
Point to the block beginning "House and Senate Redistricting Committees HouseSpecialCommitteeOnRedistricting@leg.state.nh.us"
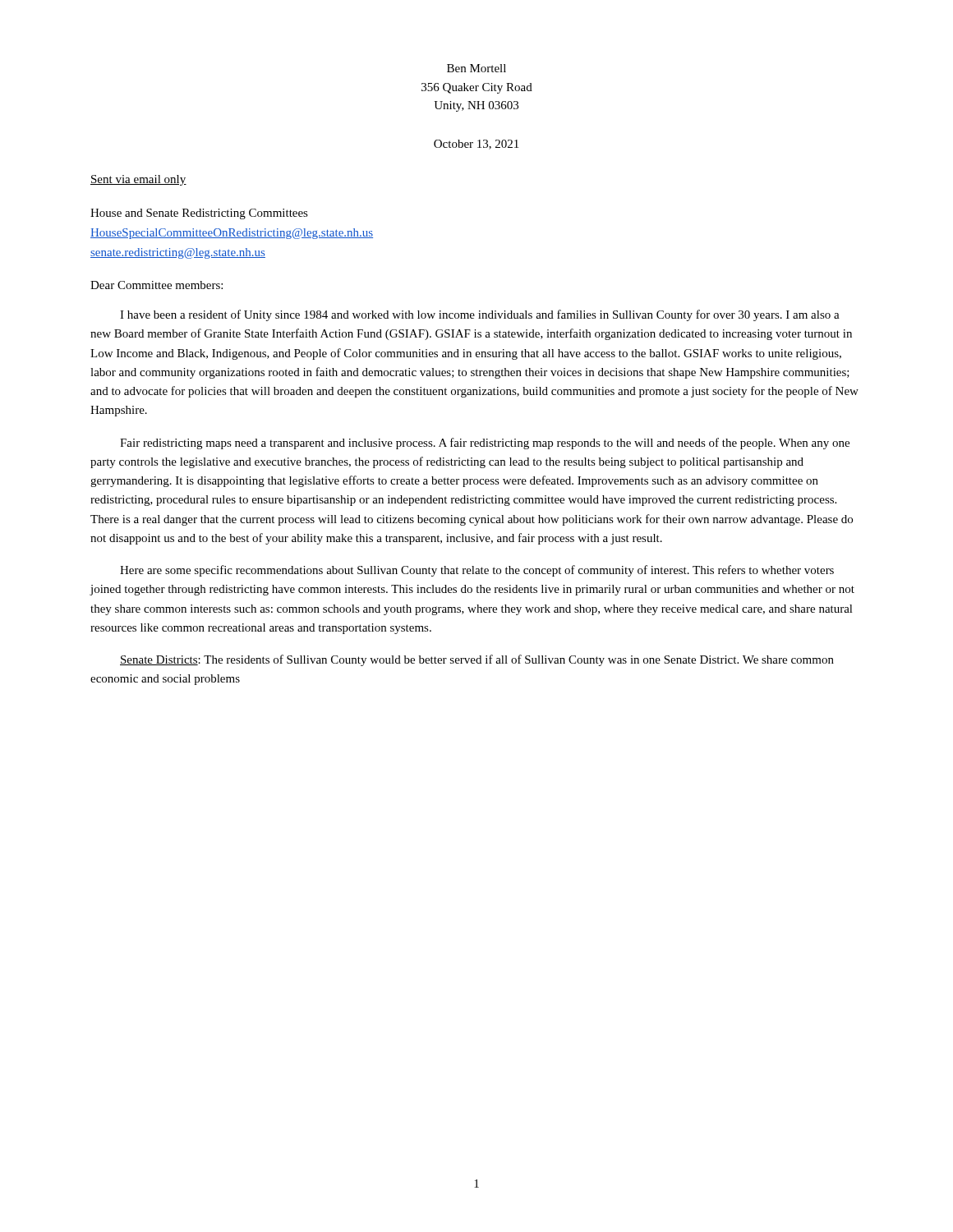(x=232, y=232)
